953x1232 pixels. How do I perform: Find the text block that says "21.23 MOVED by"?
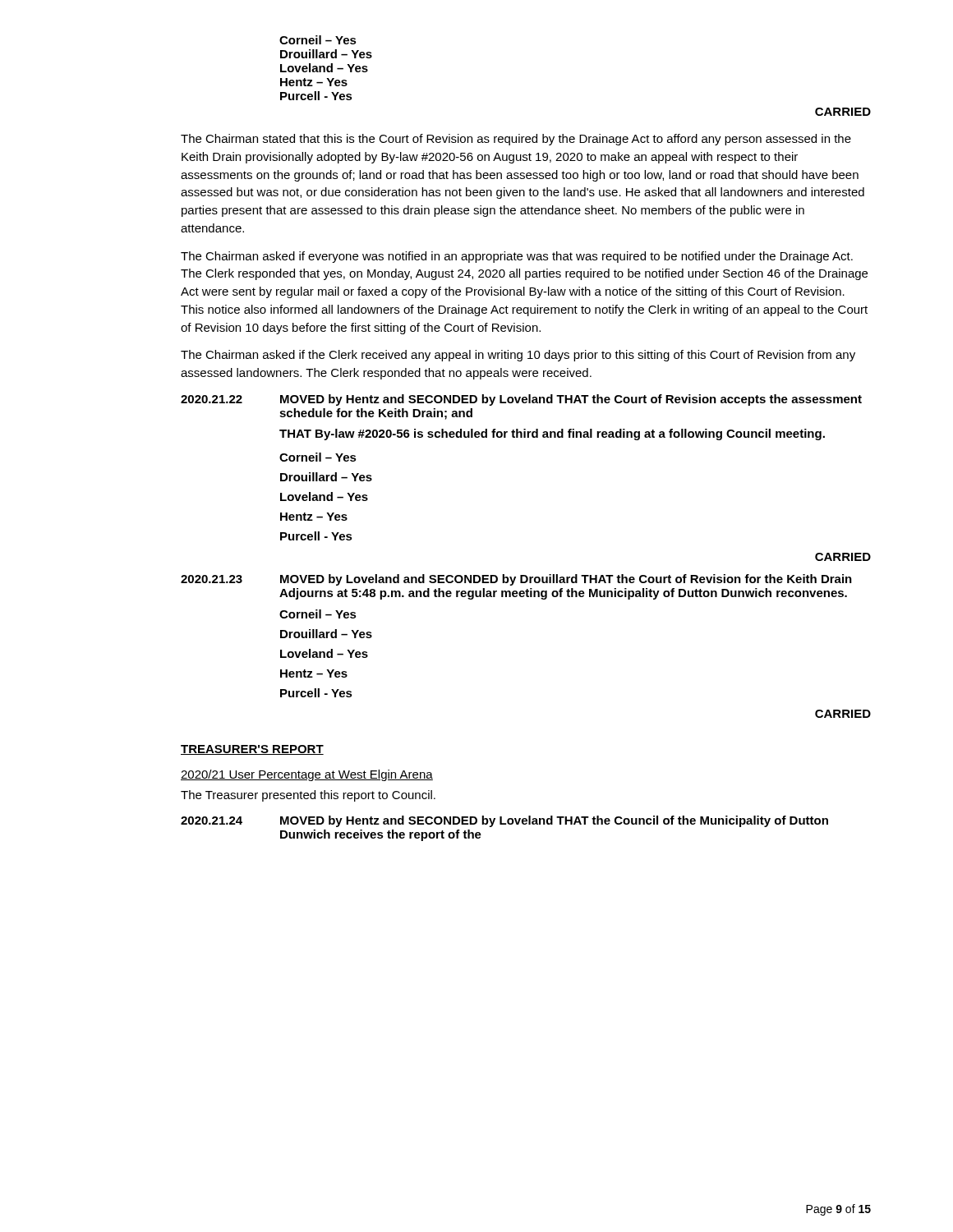coord(516,580)
